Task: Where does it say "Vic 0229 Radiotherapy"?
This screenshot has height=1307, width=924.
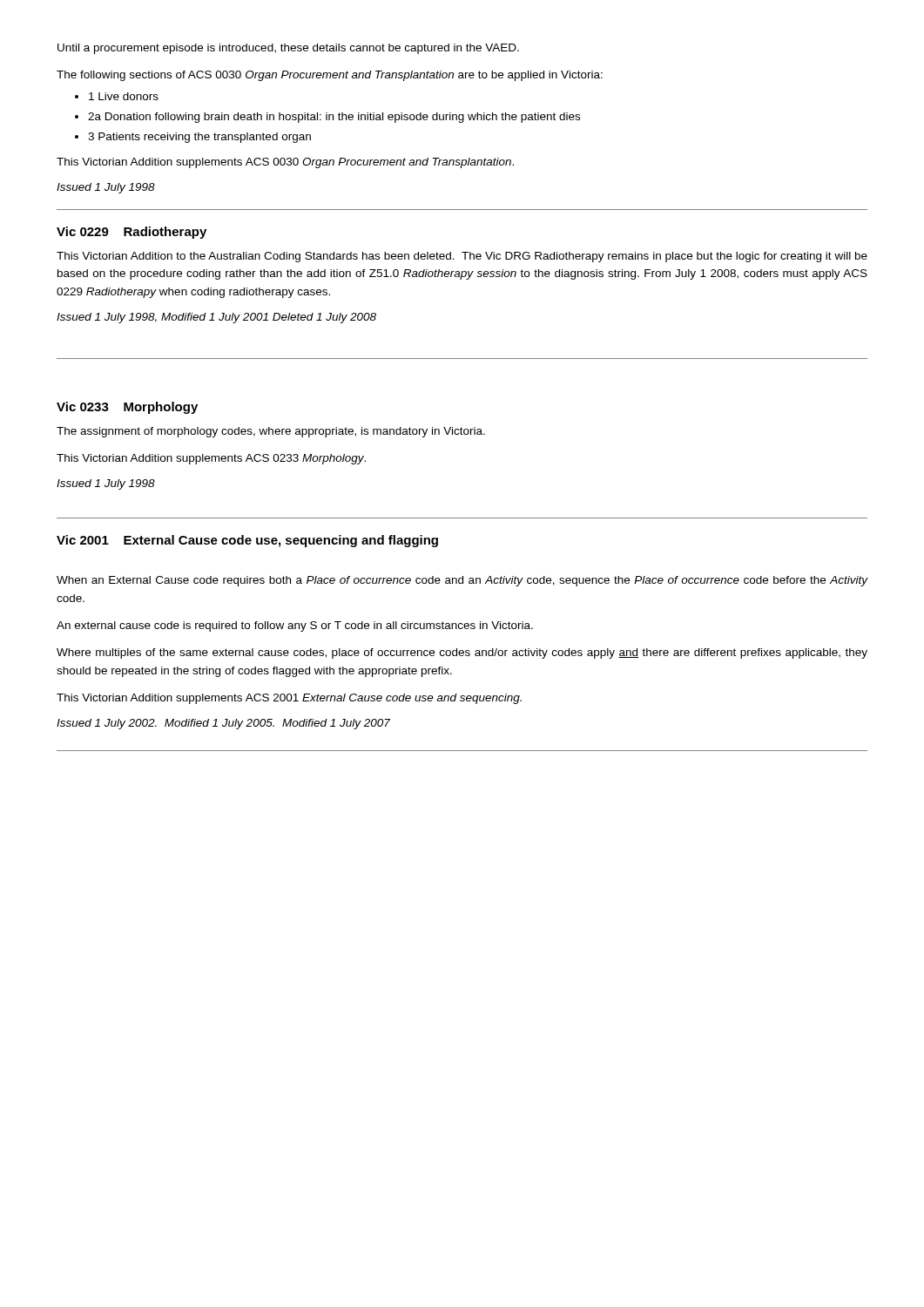Action: pyautogui.click(x=132, y=231)
